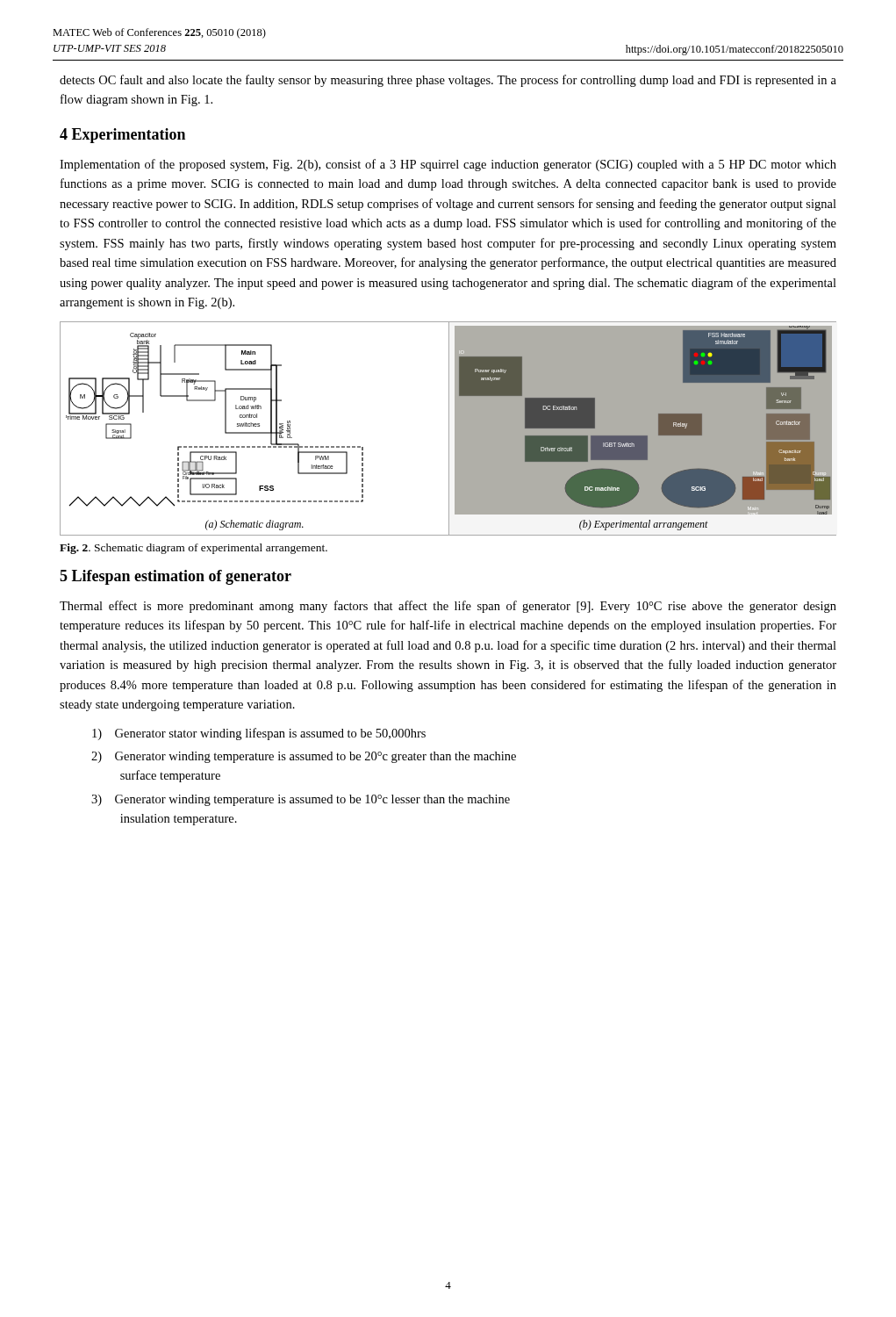This screenshot has height=1317, width=896.
Task: Select the element starting "4 Experimentation"
Action: 123,134
